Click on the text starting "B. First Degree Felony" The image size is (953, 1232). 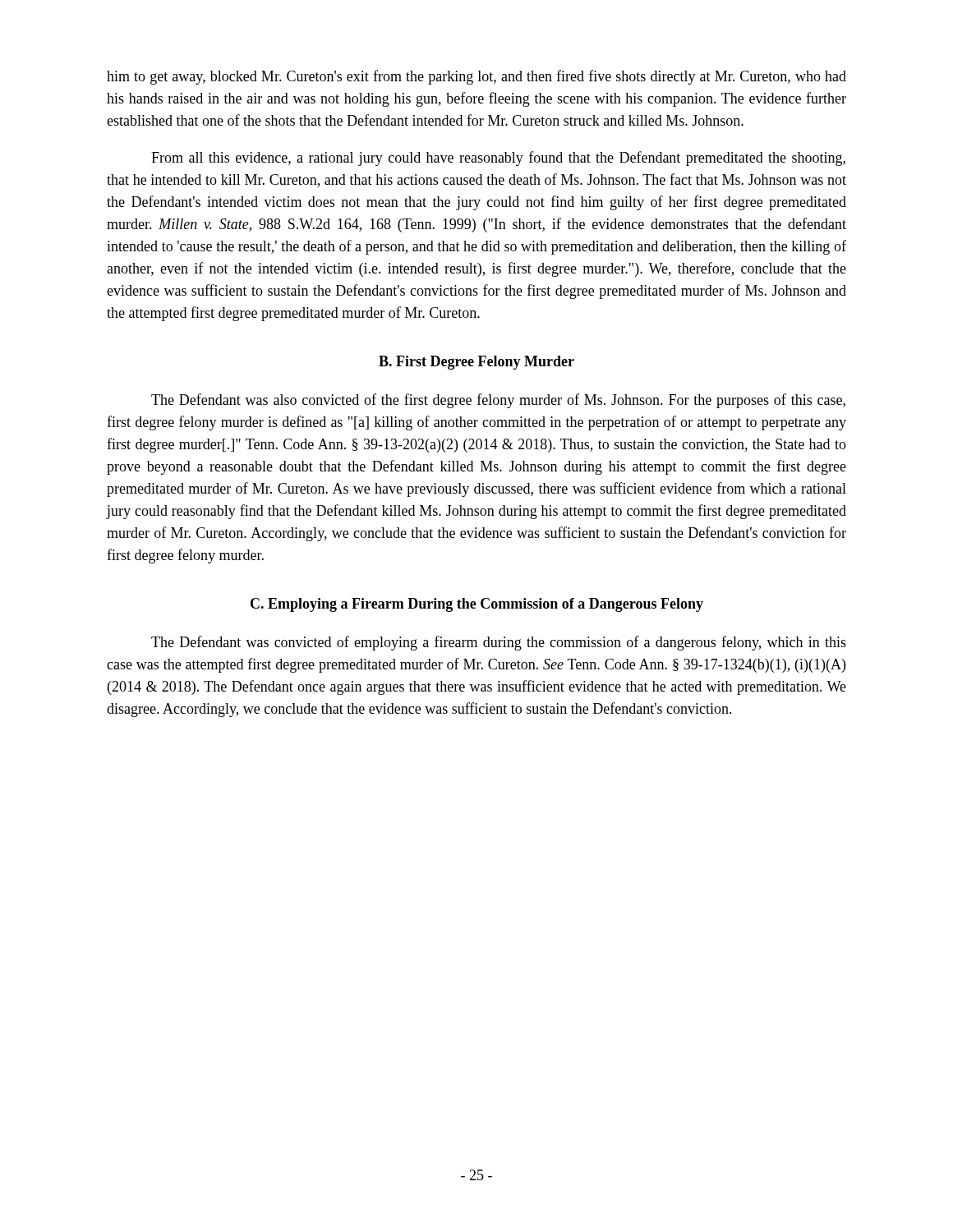(476, 361)
